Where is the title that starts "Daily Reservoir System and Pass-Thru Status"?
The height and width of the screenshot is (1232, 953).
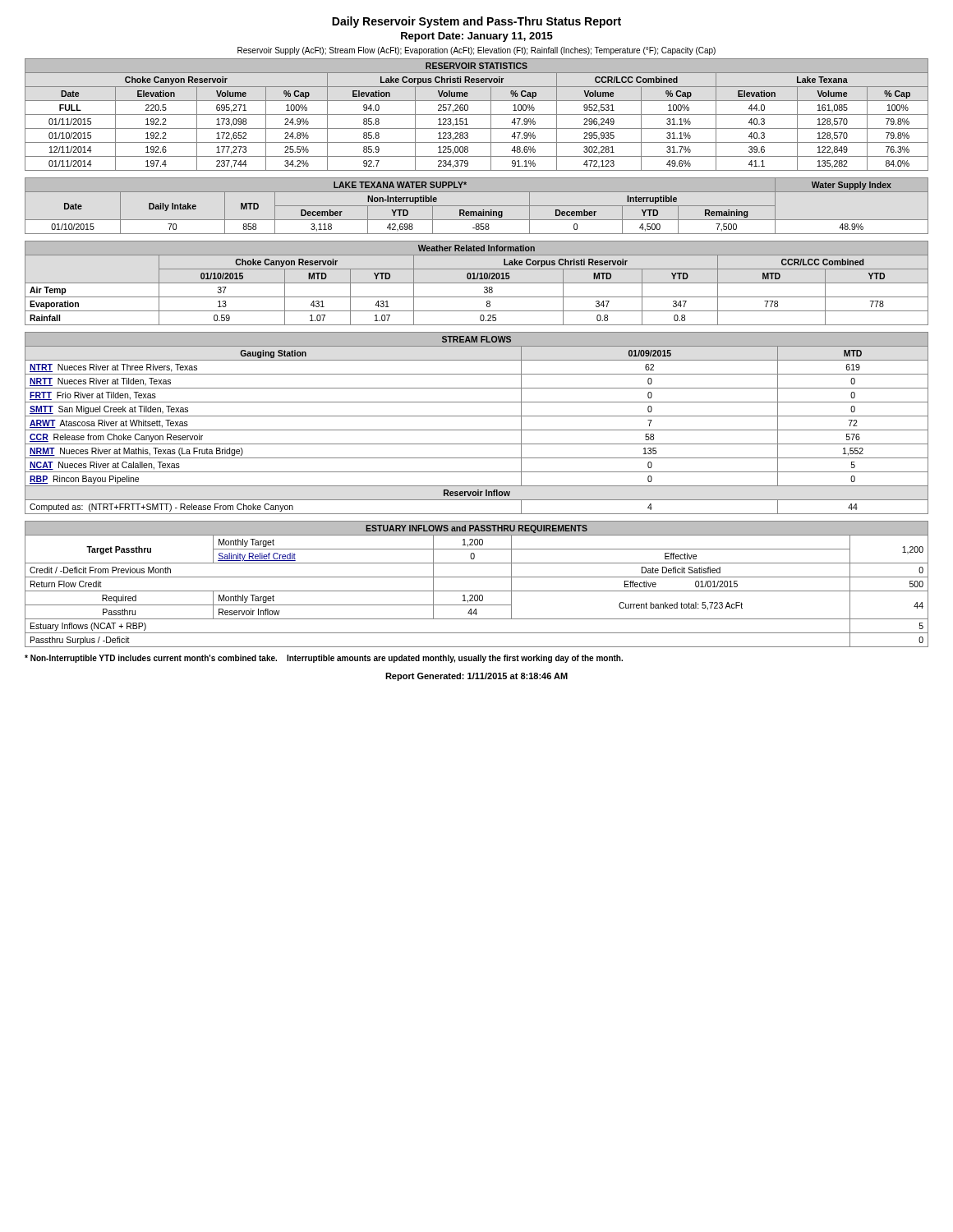point(476,21)
